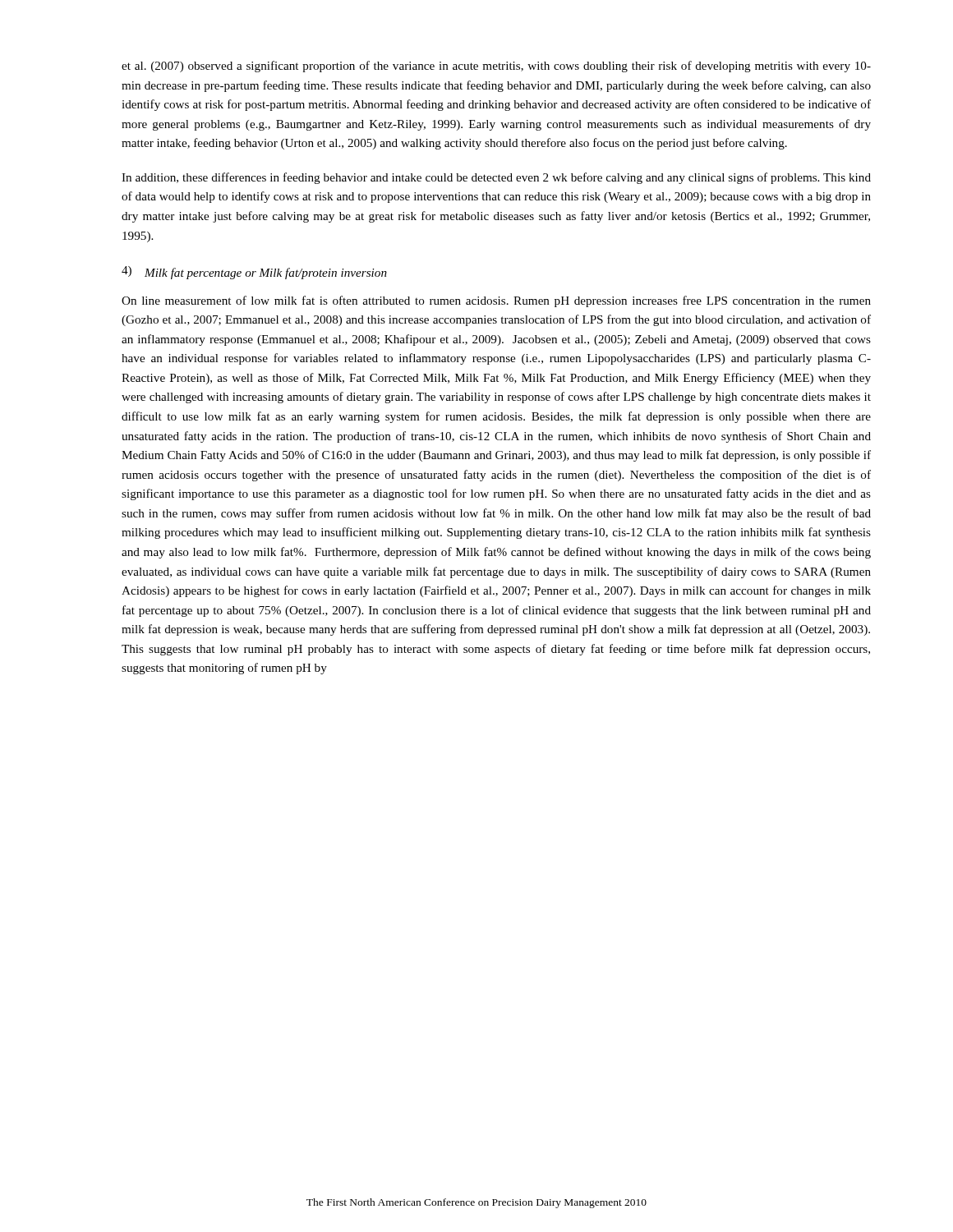Click on the list item that reads "4) Milk fat percentage or"
The width and height of the screenshot is (953, 1232).
[254, 273]
